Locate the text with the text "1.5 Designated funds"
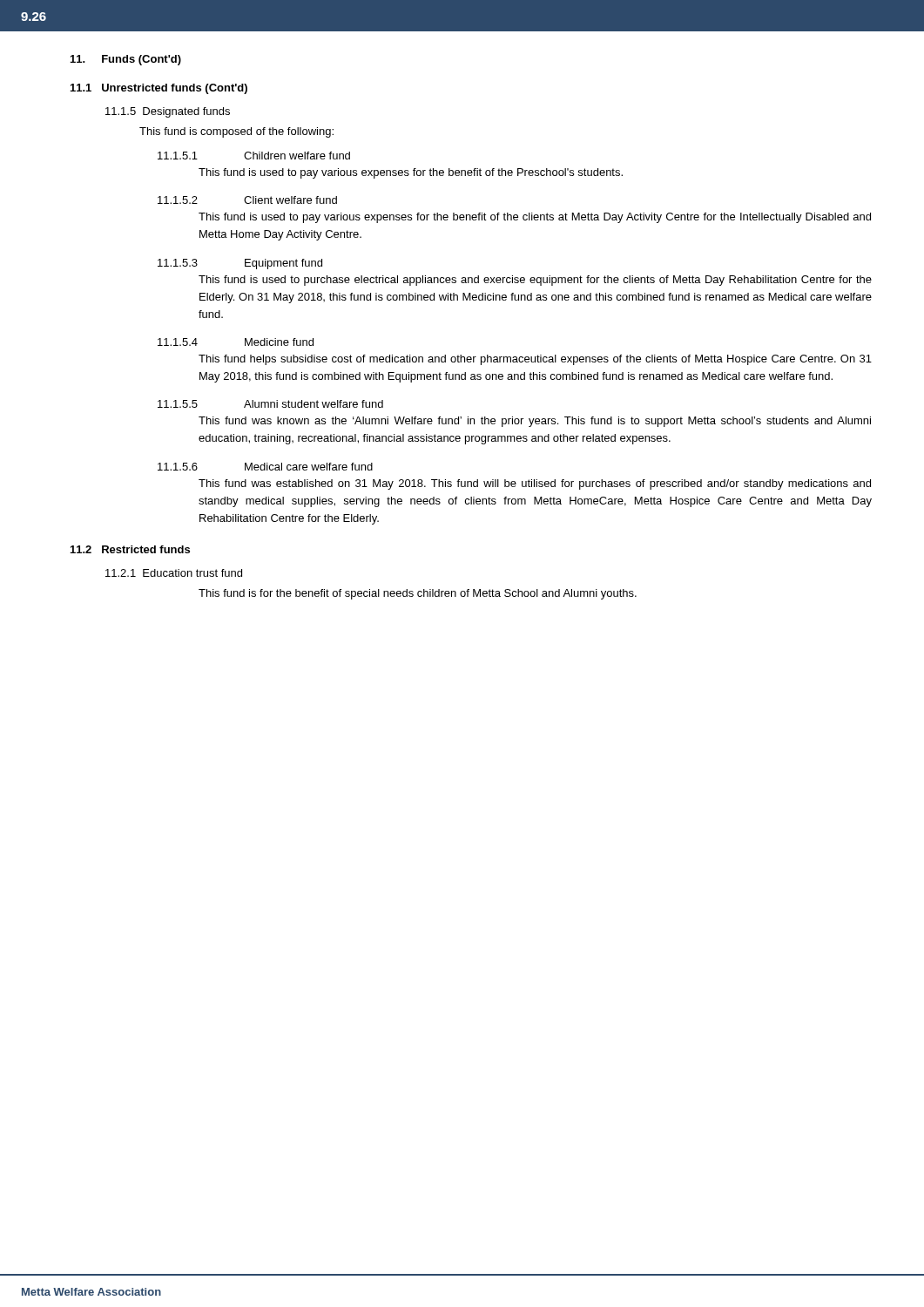Image resolution: width=924 pixels, height=1307 pixels. 167,111
